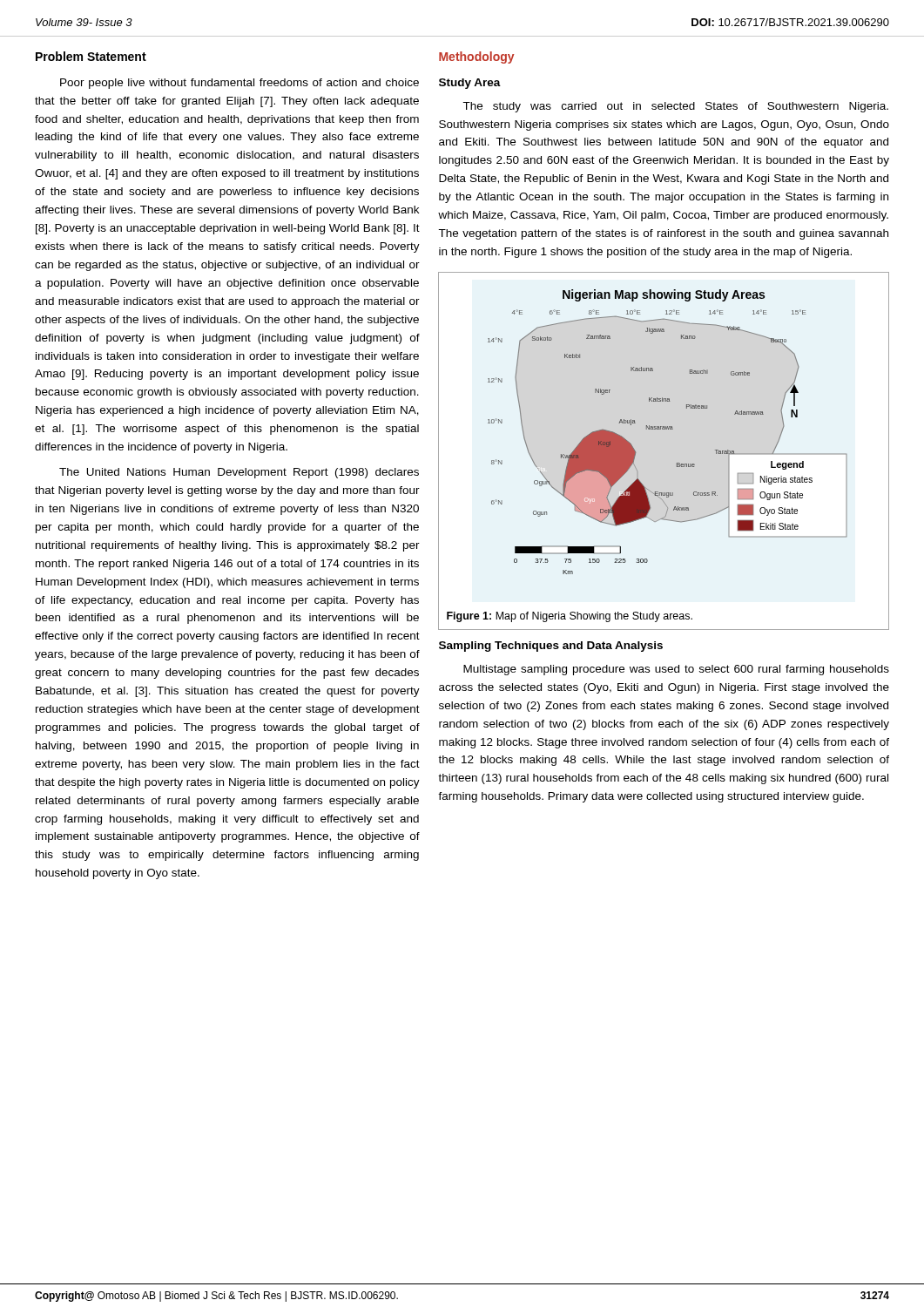Select the text block containing "Poor people live without fundamental freedoms of"
This screenshot has height=1307, width=924.
tap(227, 265)
